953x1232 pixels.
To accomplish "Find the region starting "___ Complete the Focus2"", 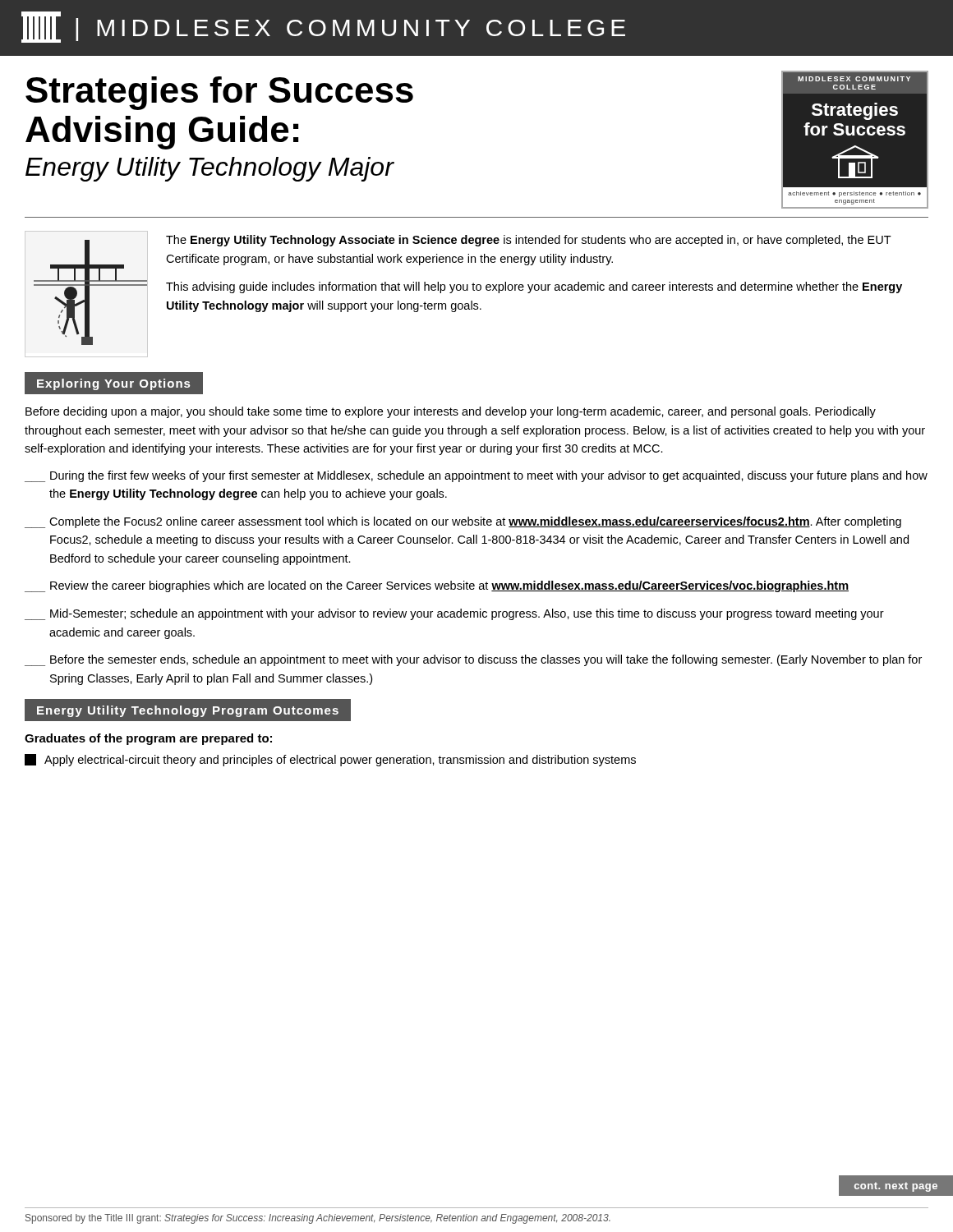I will point(476,540).
